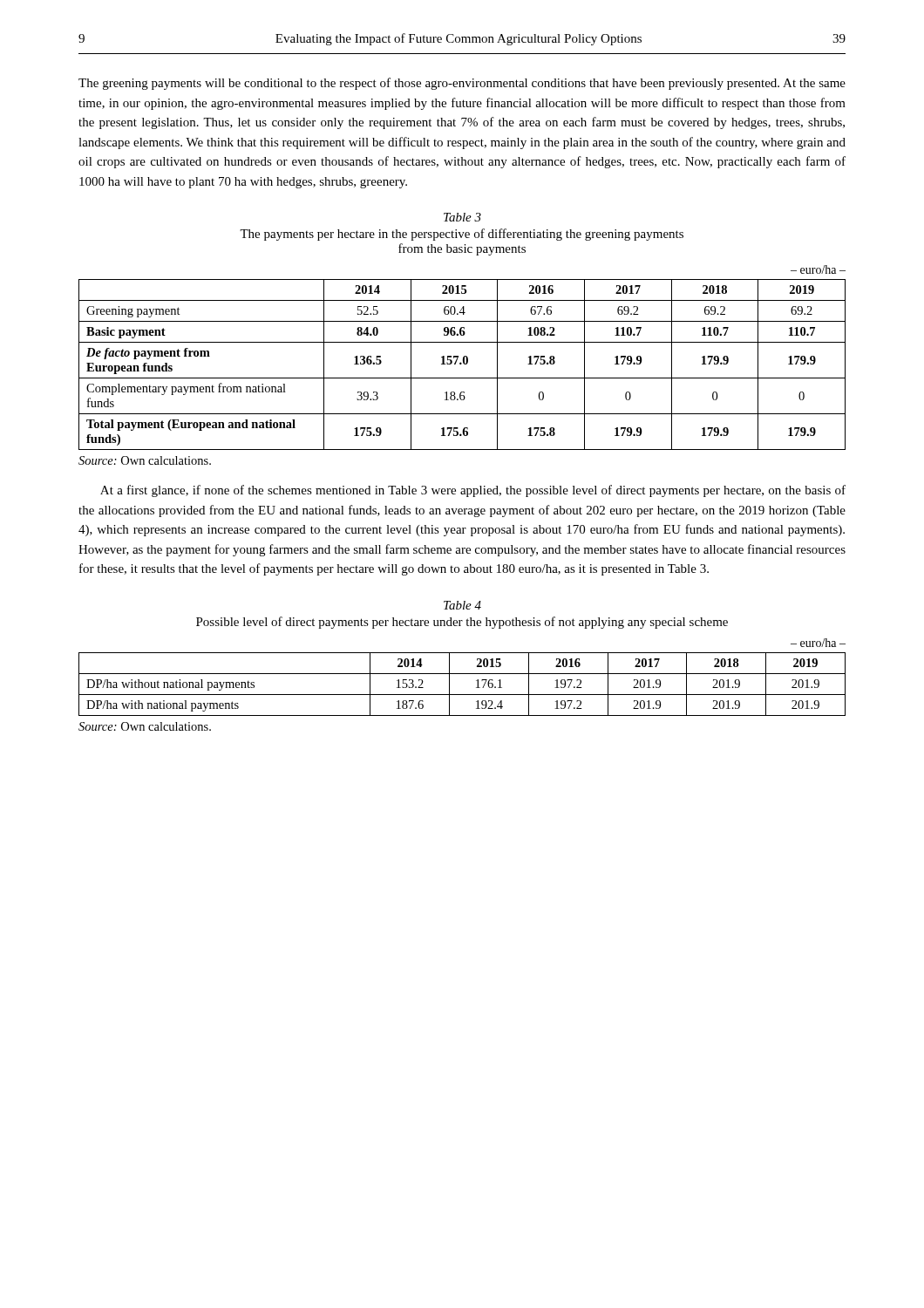Where is the passage that starts "The greening payments"?

(462, 132)
